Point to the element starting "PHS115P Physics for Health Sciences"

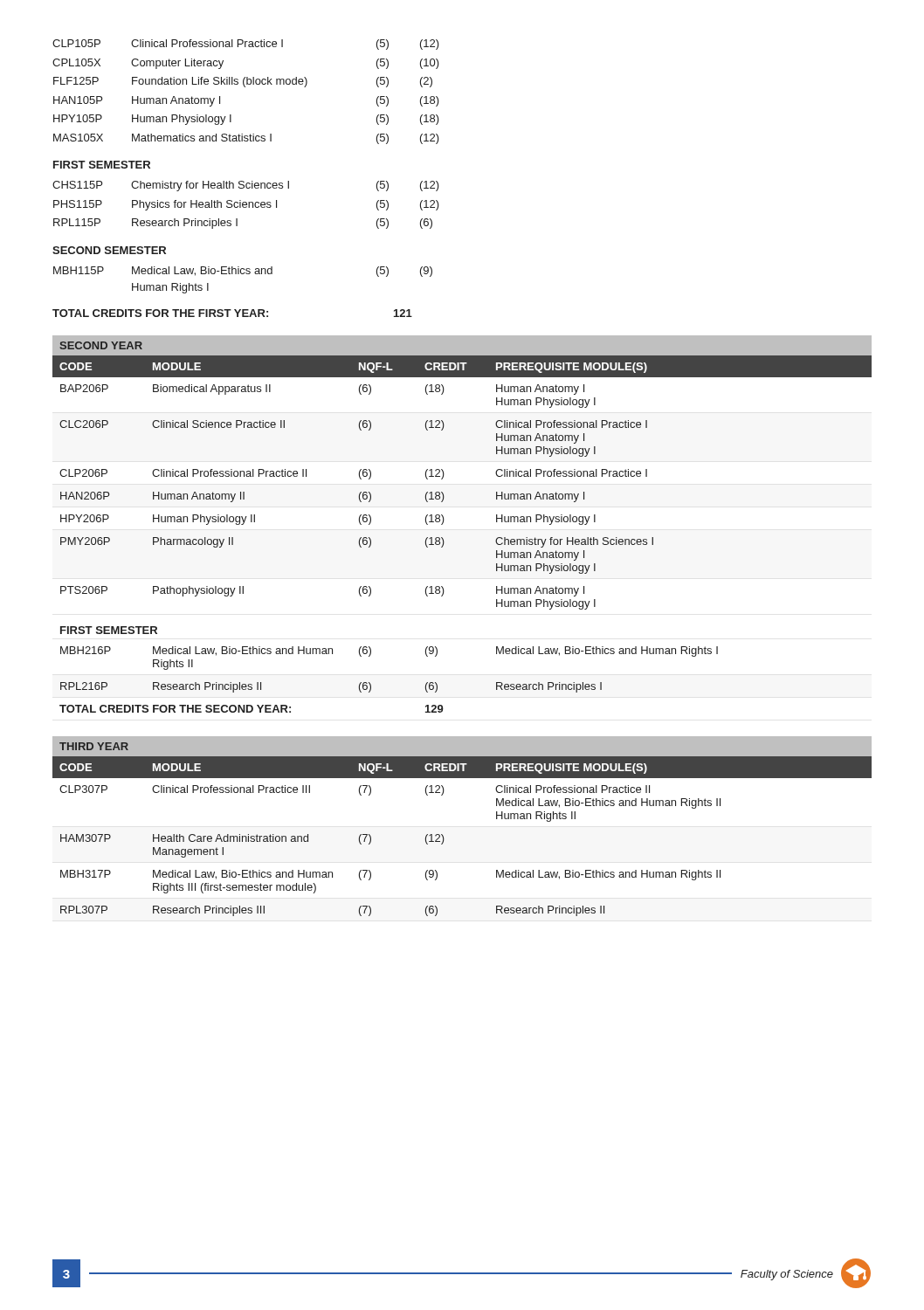258,204
